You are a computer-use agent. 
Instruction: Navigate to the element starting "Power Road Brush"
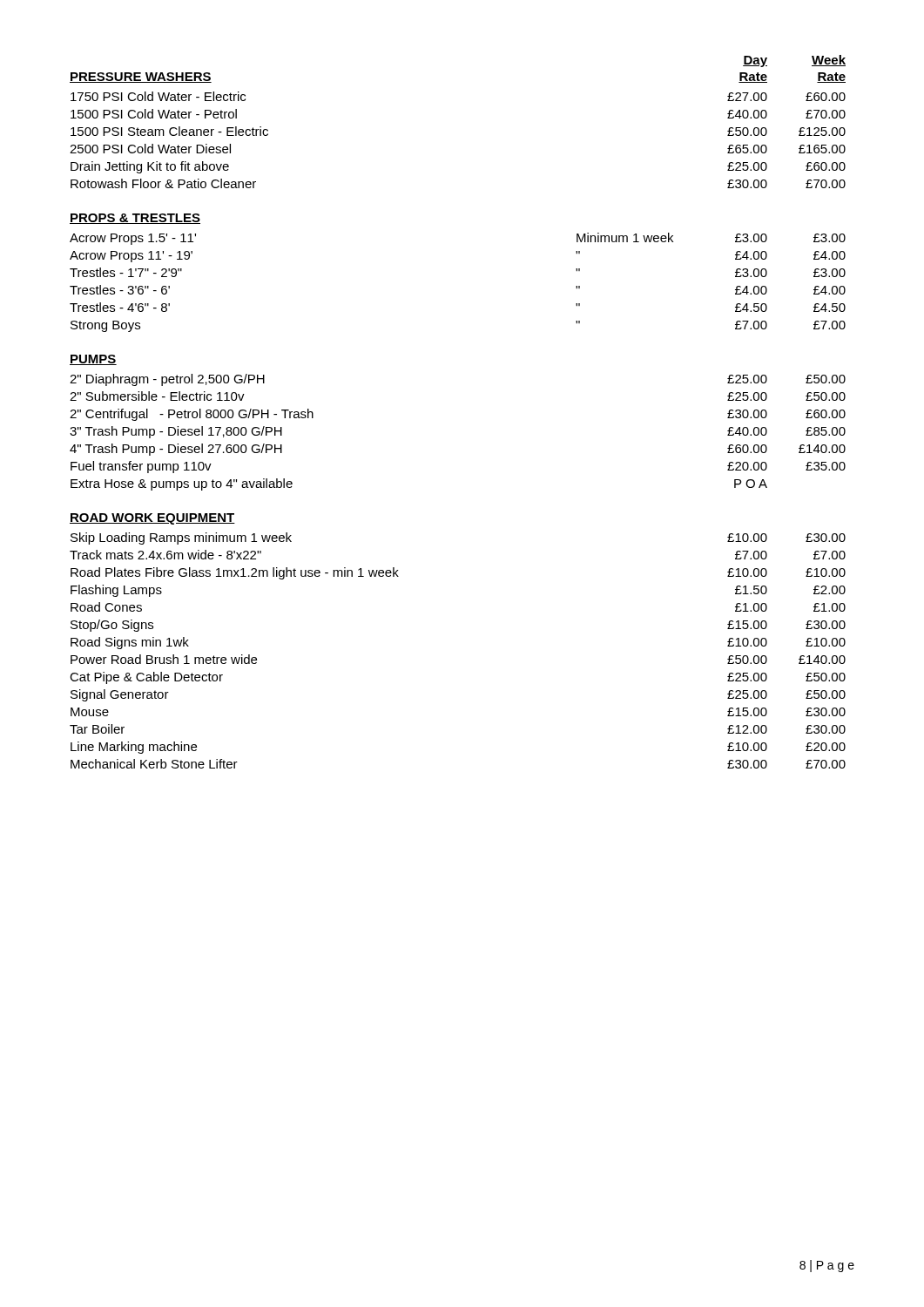pyautogui.click(x=159, y=659)
